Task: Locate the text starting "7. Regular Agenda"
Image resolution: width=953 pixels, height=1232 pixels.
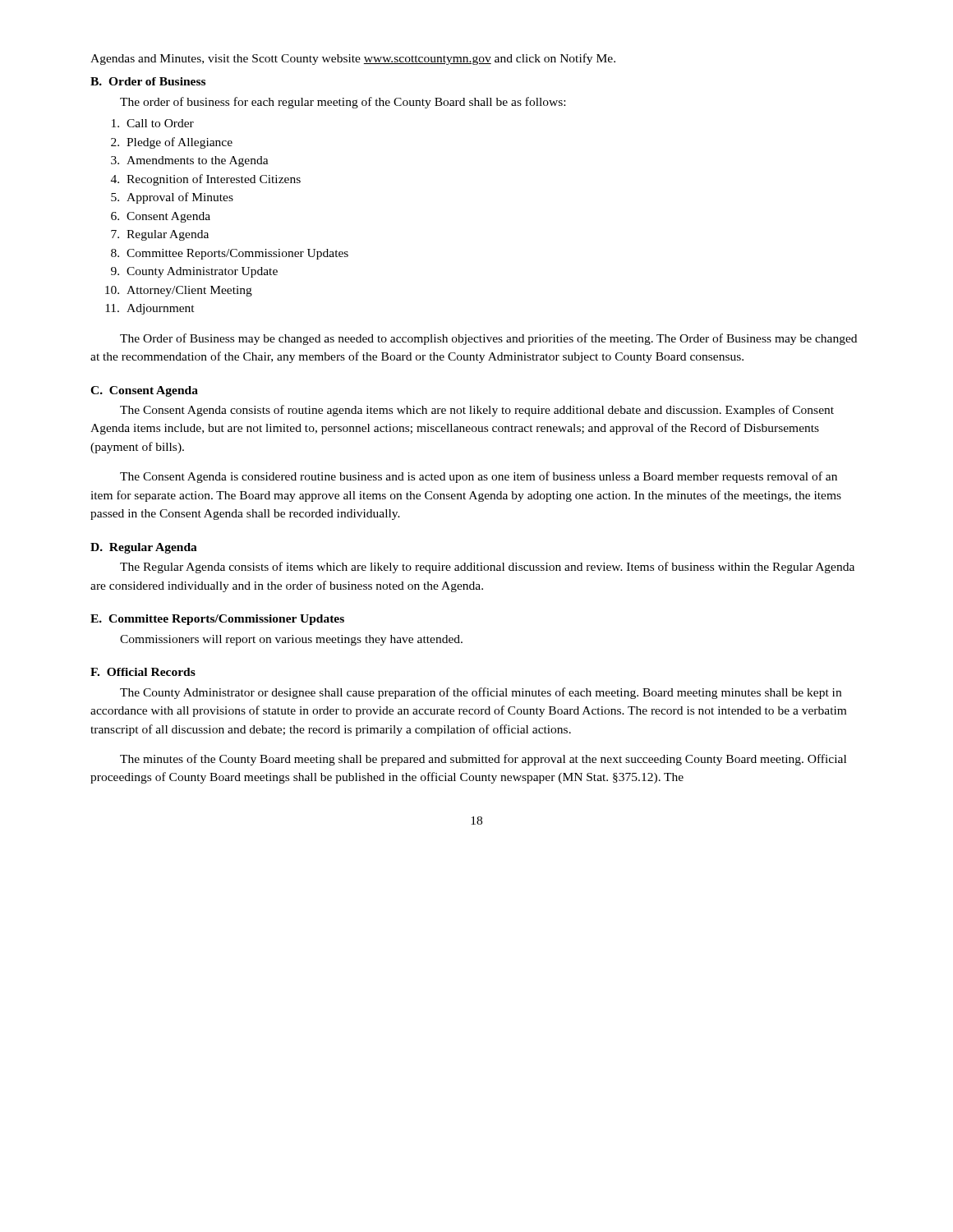Action: (x=160, y=235)
